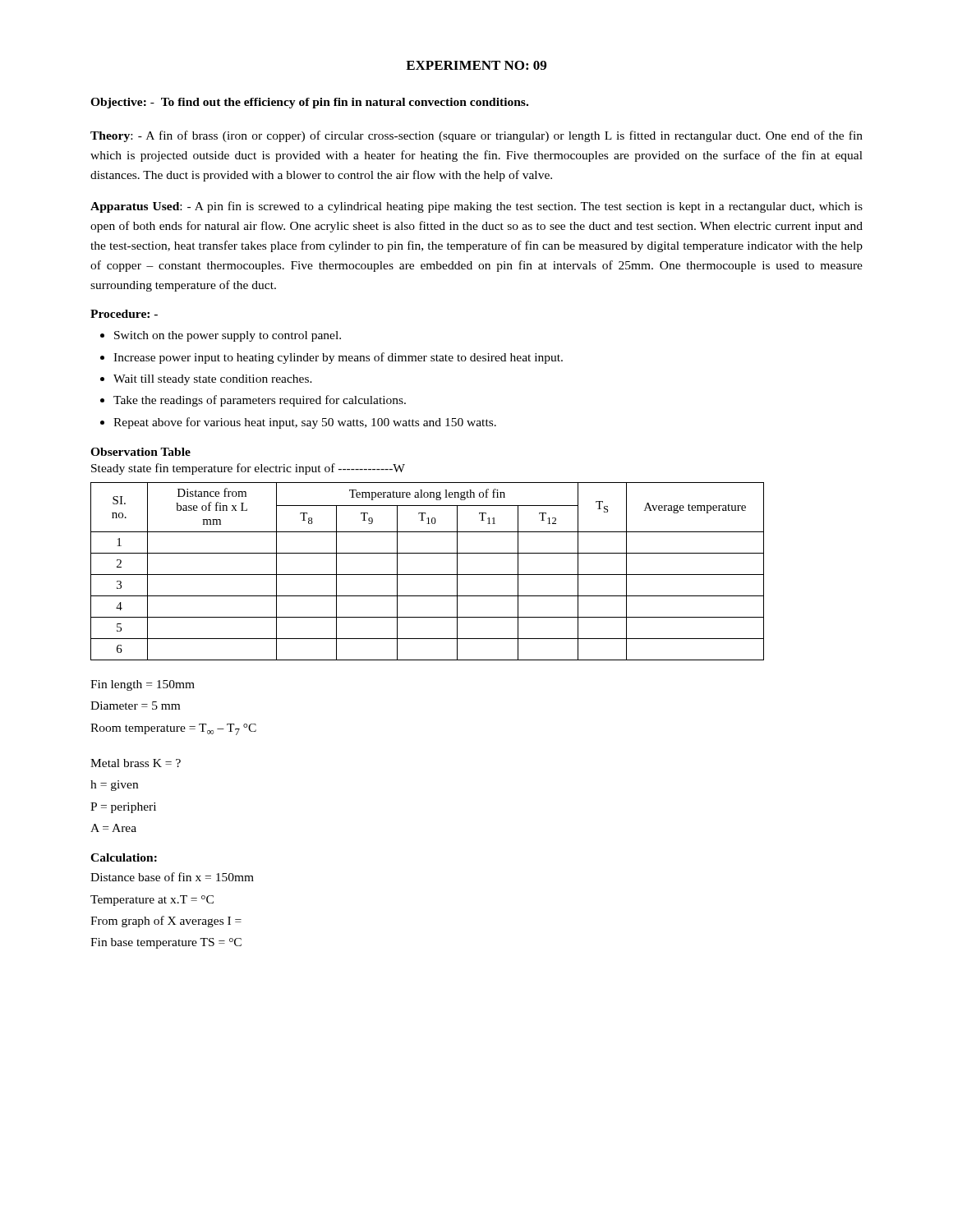Select the text block that says "Theory: - A fin of brass (iron"
This screenshot has height=1232, width=953.
tap(476, 155)
